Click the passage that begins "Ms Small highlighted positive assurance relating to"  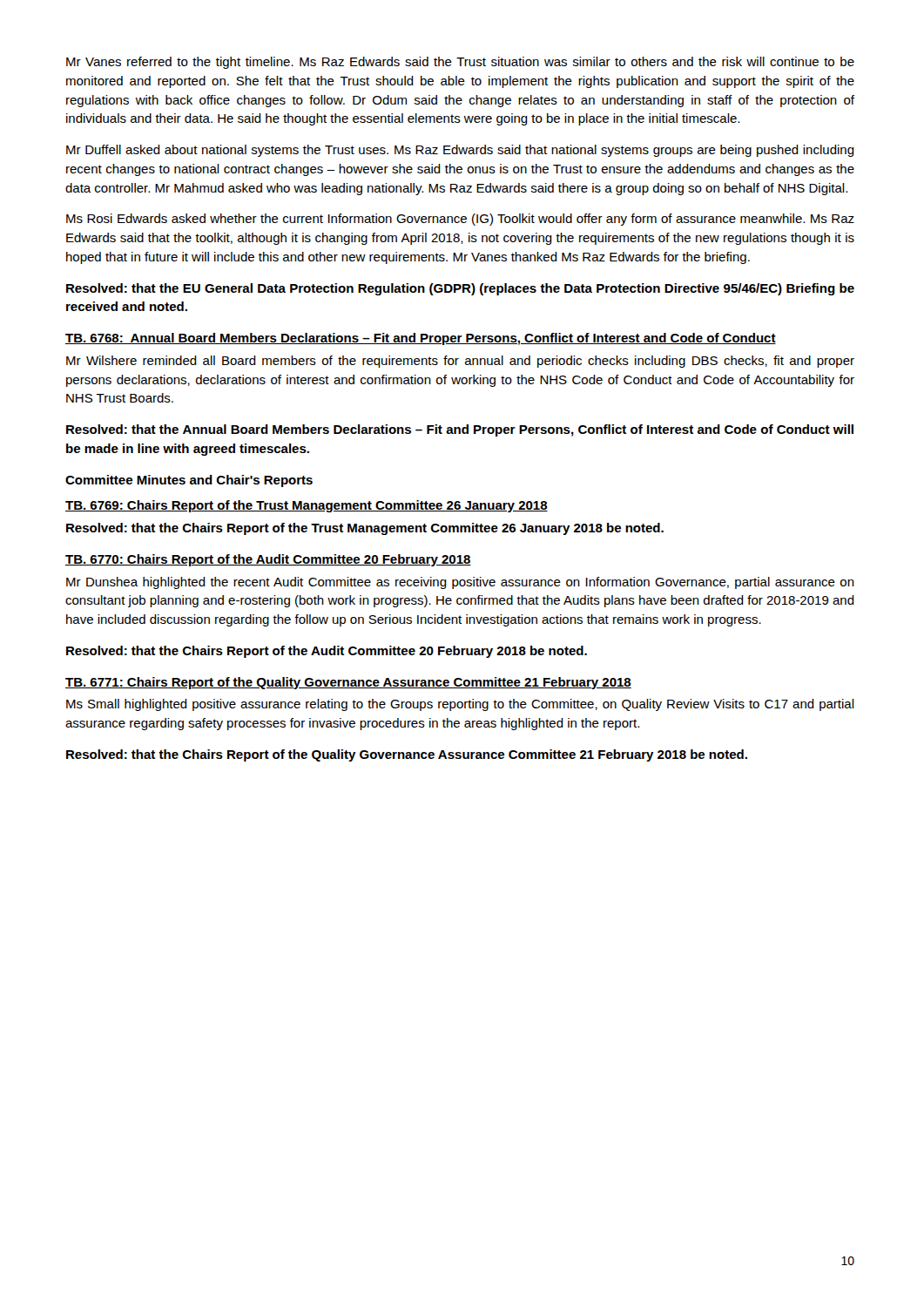460,713
